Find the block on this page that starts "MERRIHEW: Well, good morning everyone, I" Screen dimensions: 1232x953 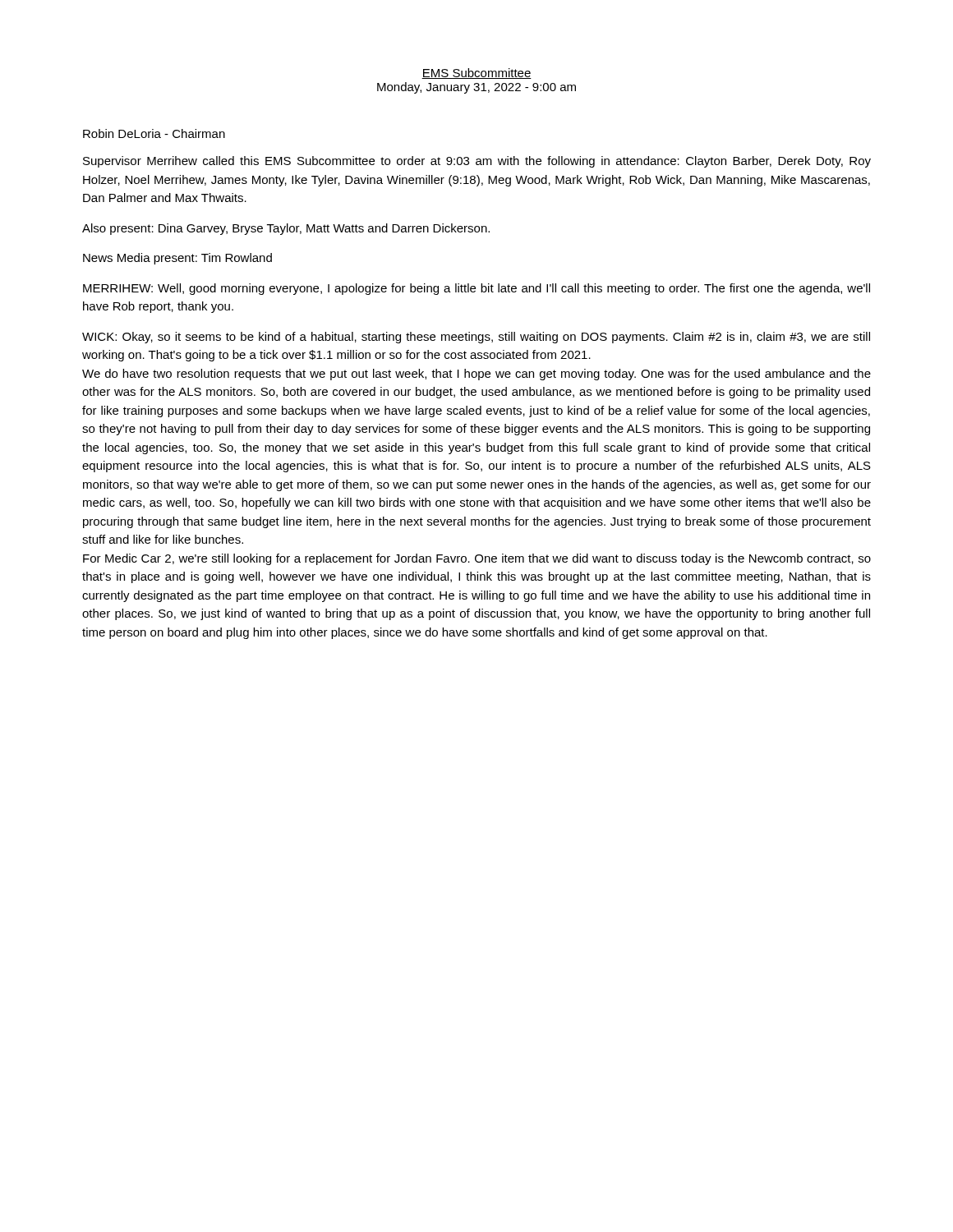[476, 297]
